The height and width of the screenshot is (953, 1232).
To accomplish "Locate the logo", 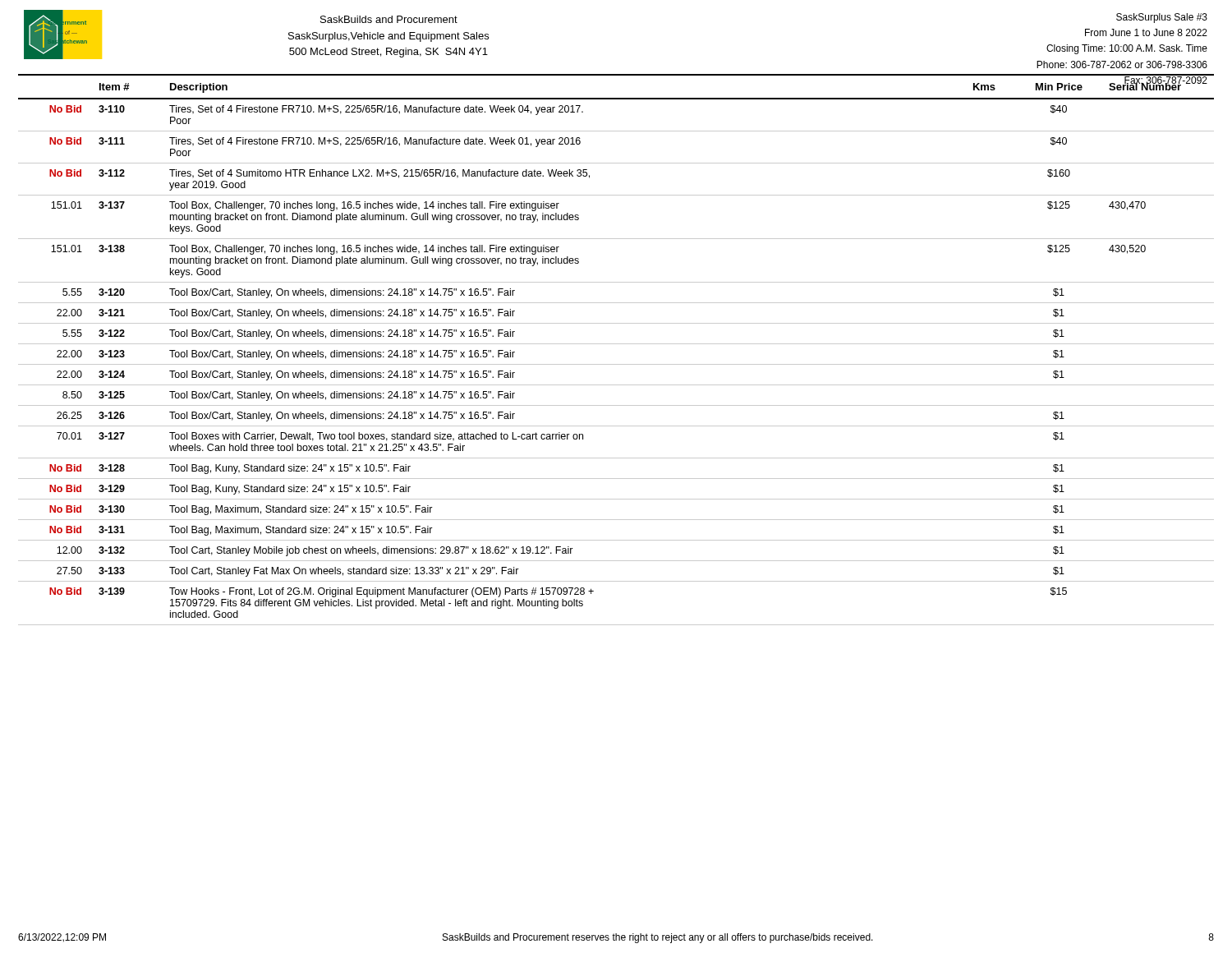I will [x=67, y=36].
